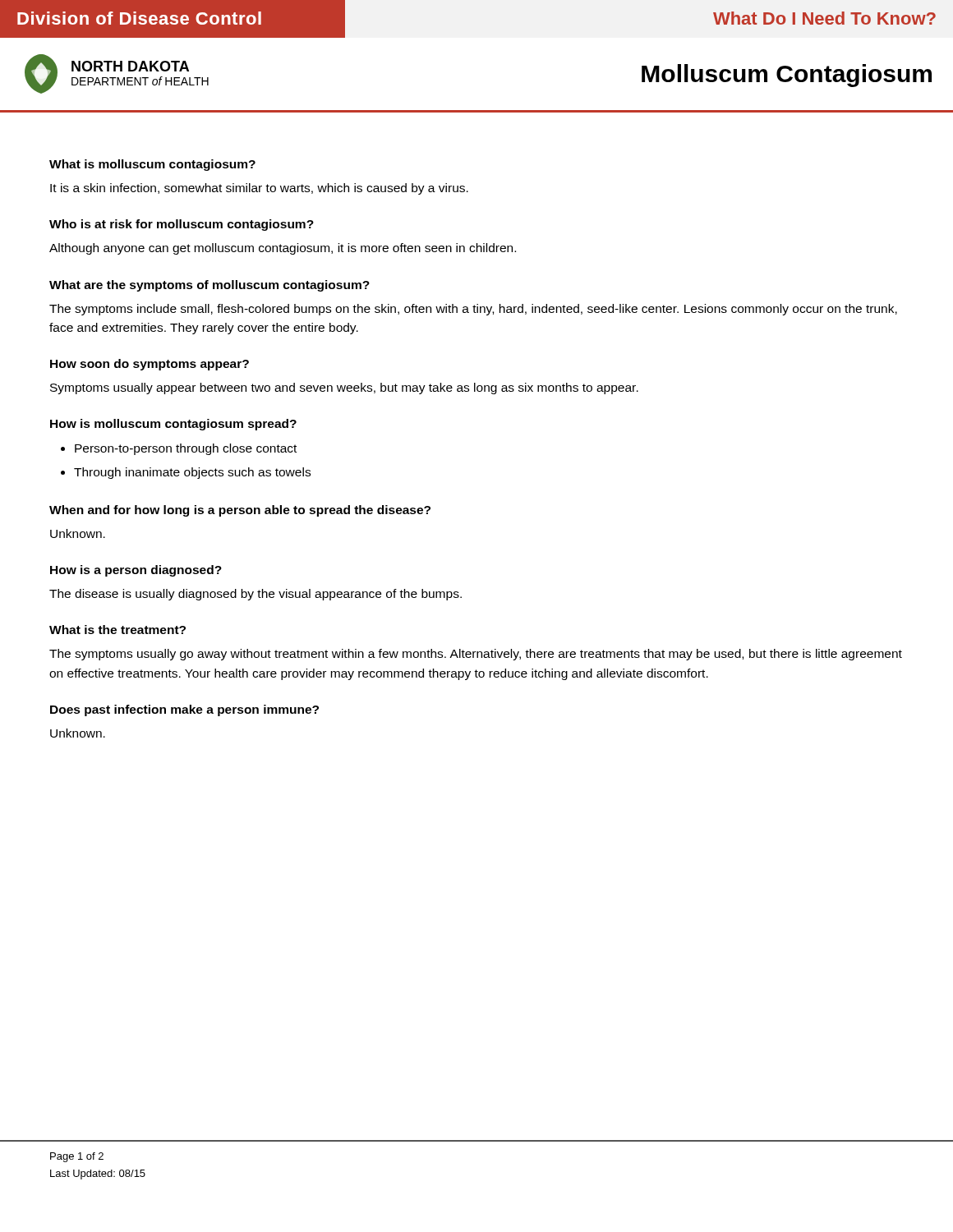Viewport: 953px width, 1232px height.
Task: Navigate to the region starting "How soon do symptoms appear?"
Action: [x=149, y=363]
